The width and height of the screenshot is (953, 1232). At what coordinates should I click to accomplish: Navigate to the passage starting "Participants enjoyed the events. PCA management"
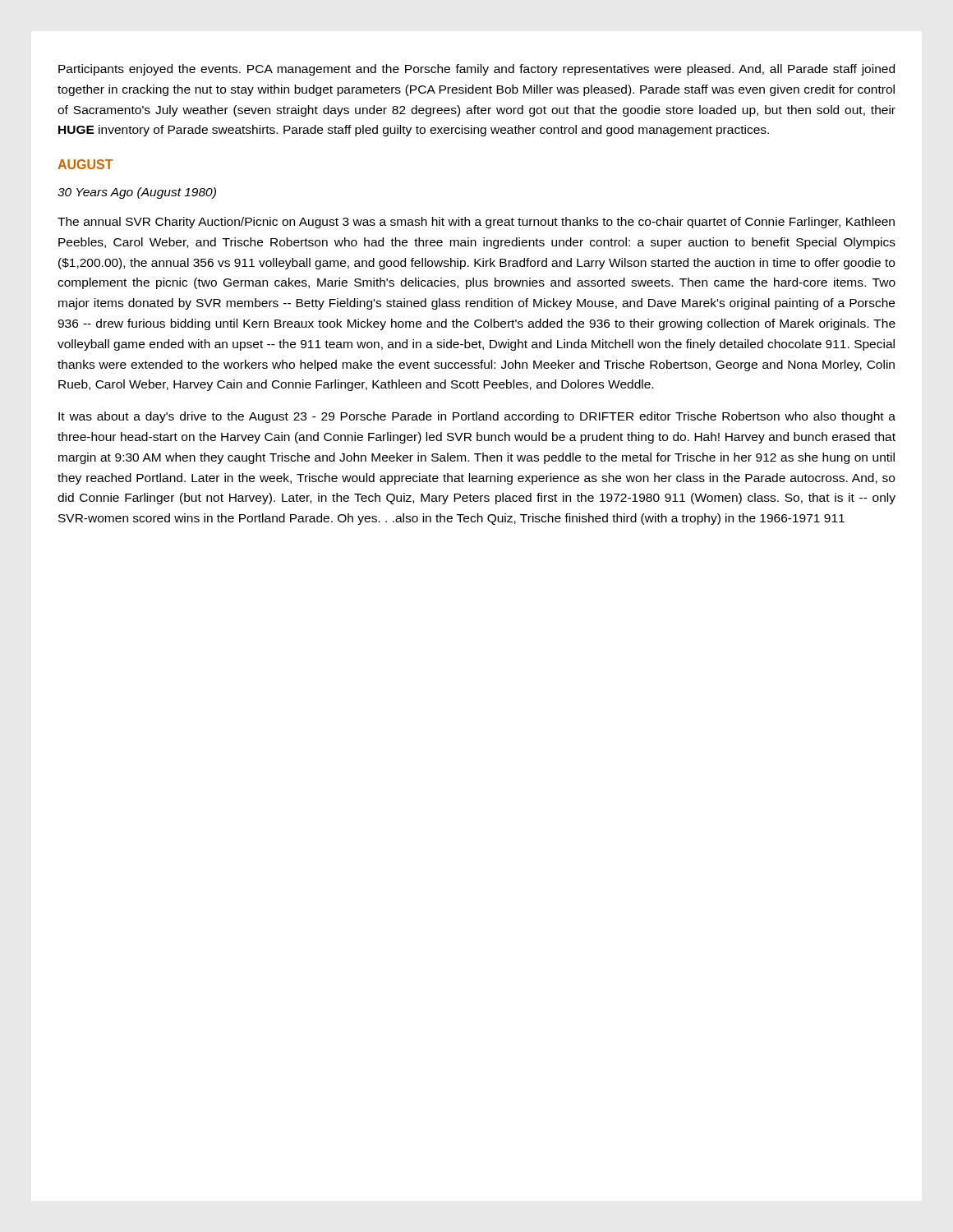click(x=476, y=99)
